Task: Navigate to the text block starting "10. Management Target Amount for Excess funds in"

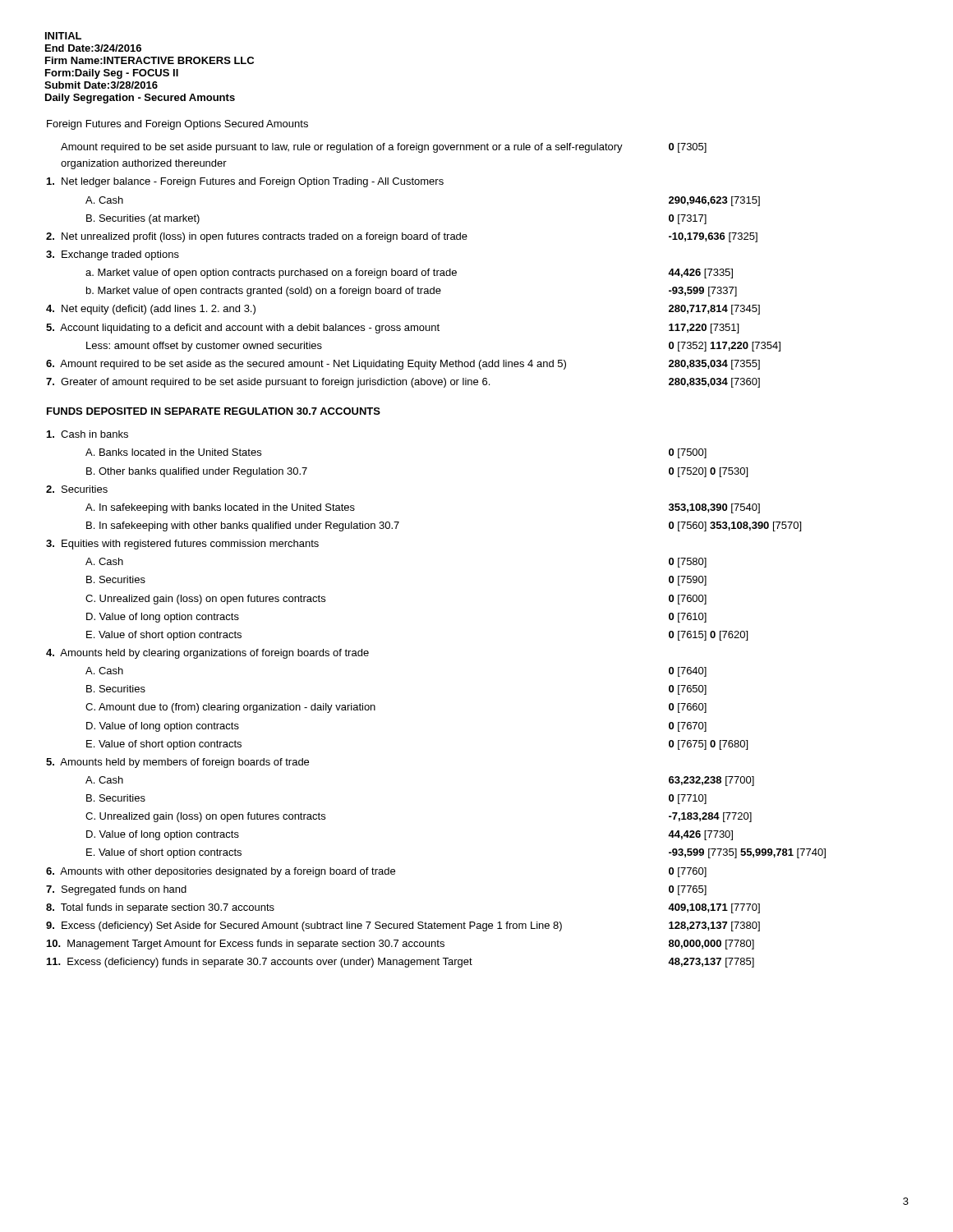Action: coord(245,943)
